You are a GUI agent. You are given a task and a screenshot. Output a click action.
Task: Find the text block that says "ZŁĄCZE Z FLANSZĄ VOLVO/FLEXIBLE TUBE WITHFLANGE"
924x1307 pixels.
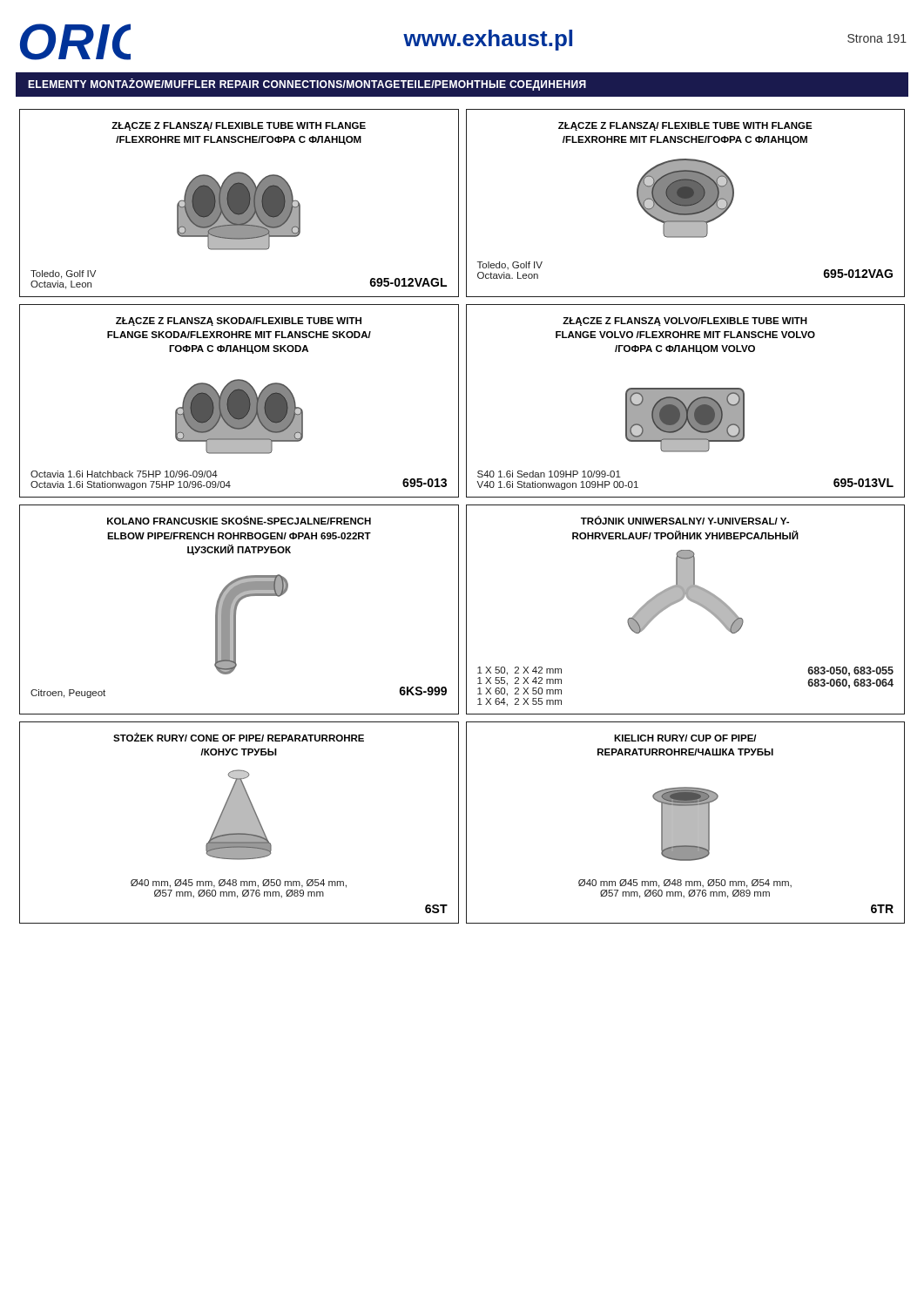[x=685, y=402]
